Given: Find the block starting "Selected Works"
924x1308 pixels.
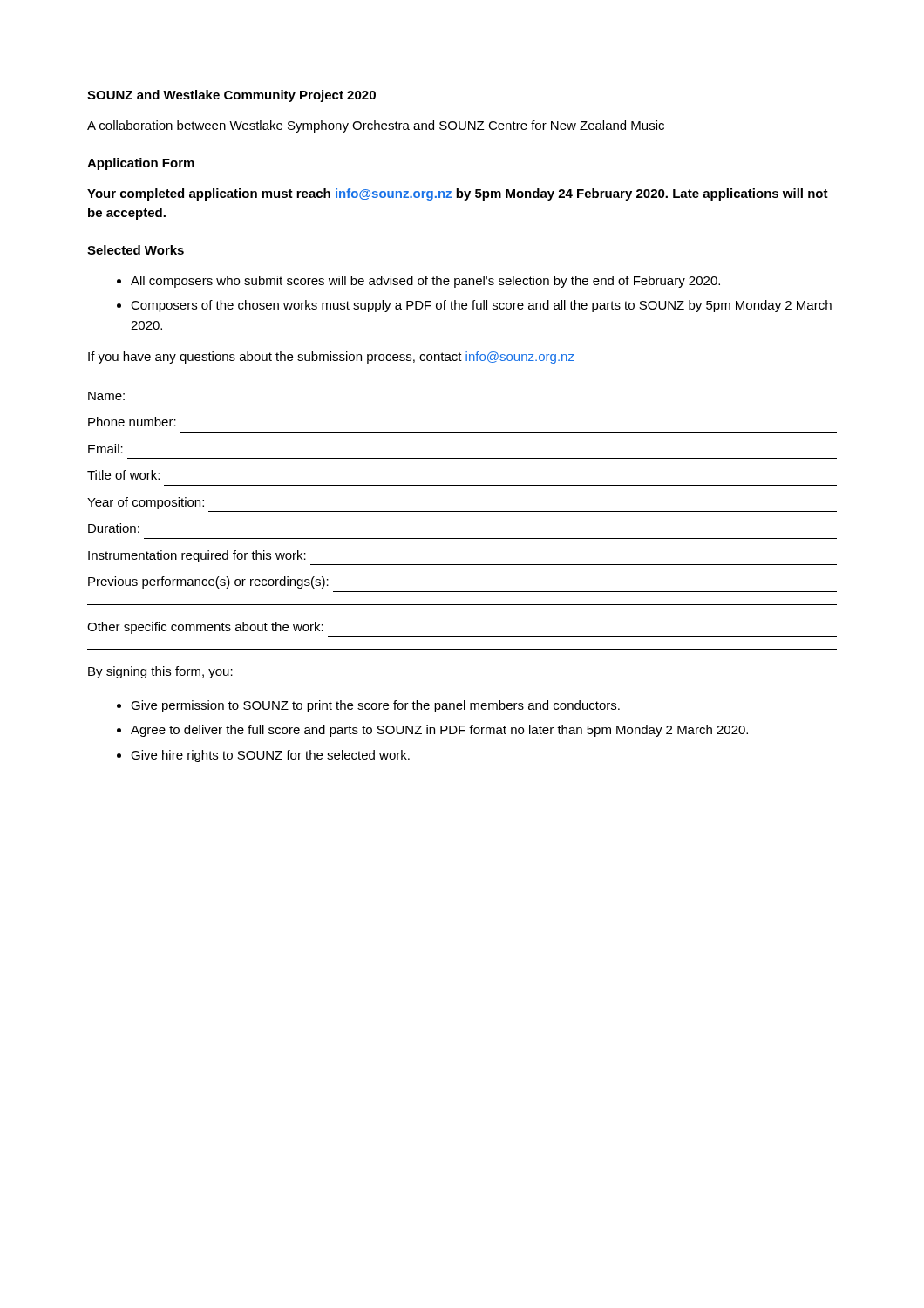Looking at the screenshot, I should point(136,249).
